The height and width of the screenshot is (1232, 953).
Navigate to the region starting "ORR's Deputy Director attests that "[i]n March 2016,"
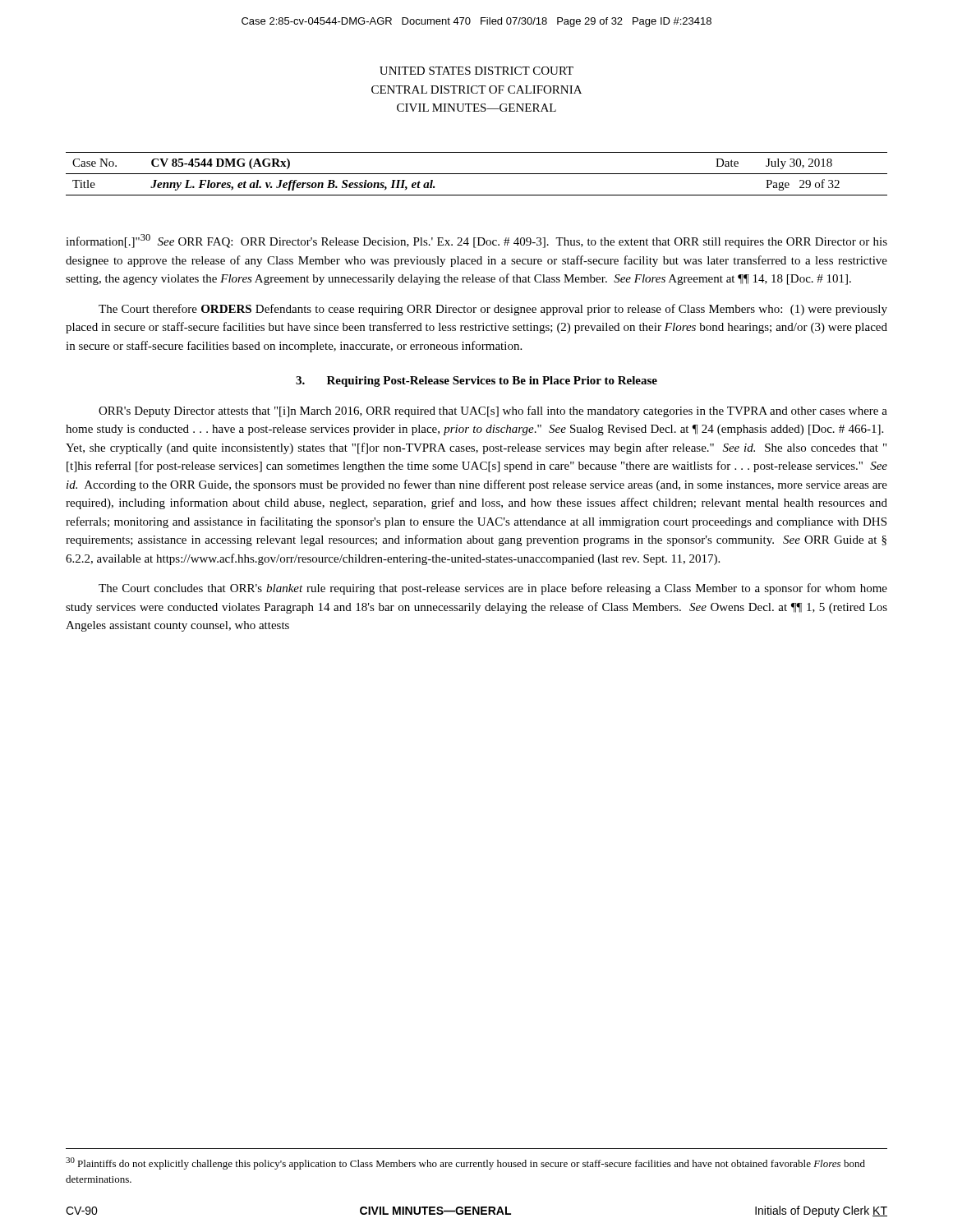[476, 484]
